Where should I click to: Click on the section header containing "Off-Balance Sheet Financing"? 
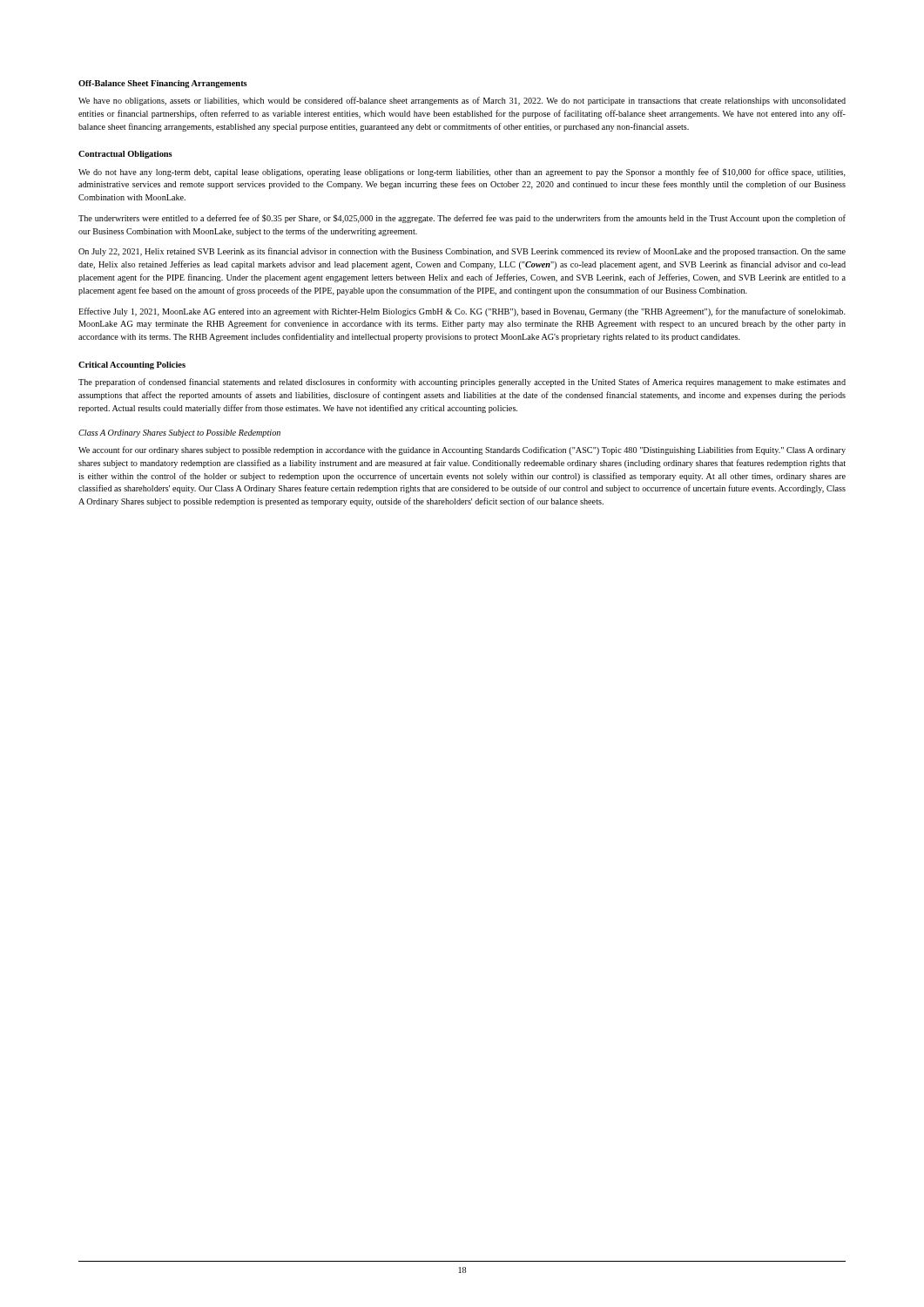pyautogui.click(x=163, y=83)
